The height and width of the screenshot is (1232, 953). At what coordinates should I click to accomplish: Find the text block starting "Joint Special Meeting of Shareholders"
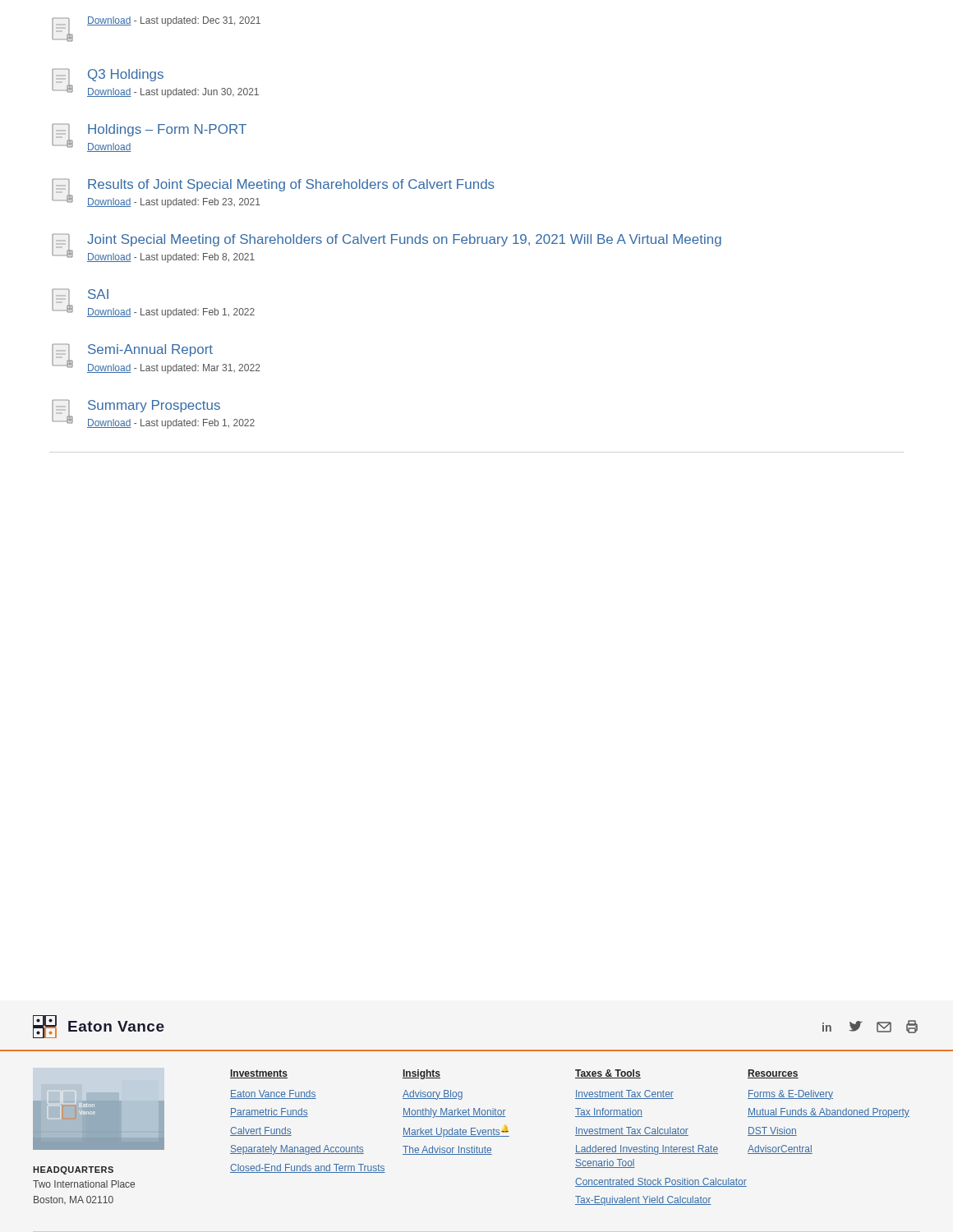point(476,247)
